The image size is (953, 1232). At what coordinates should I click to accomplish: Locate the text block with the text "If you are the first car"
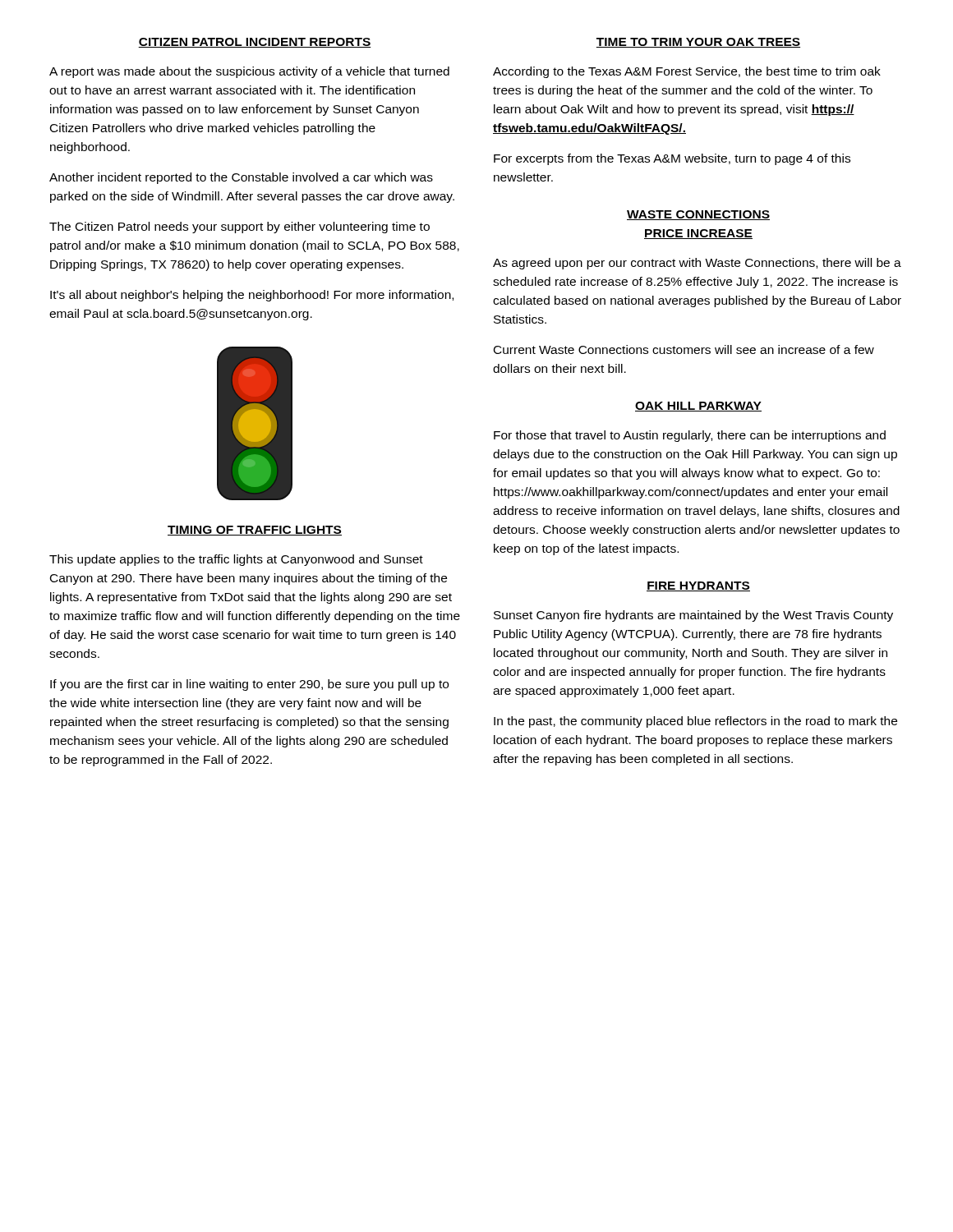pos(249,721)
